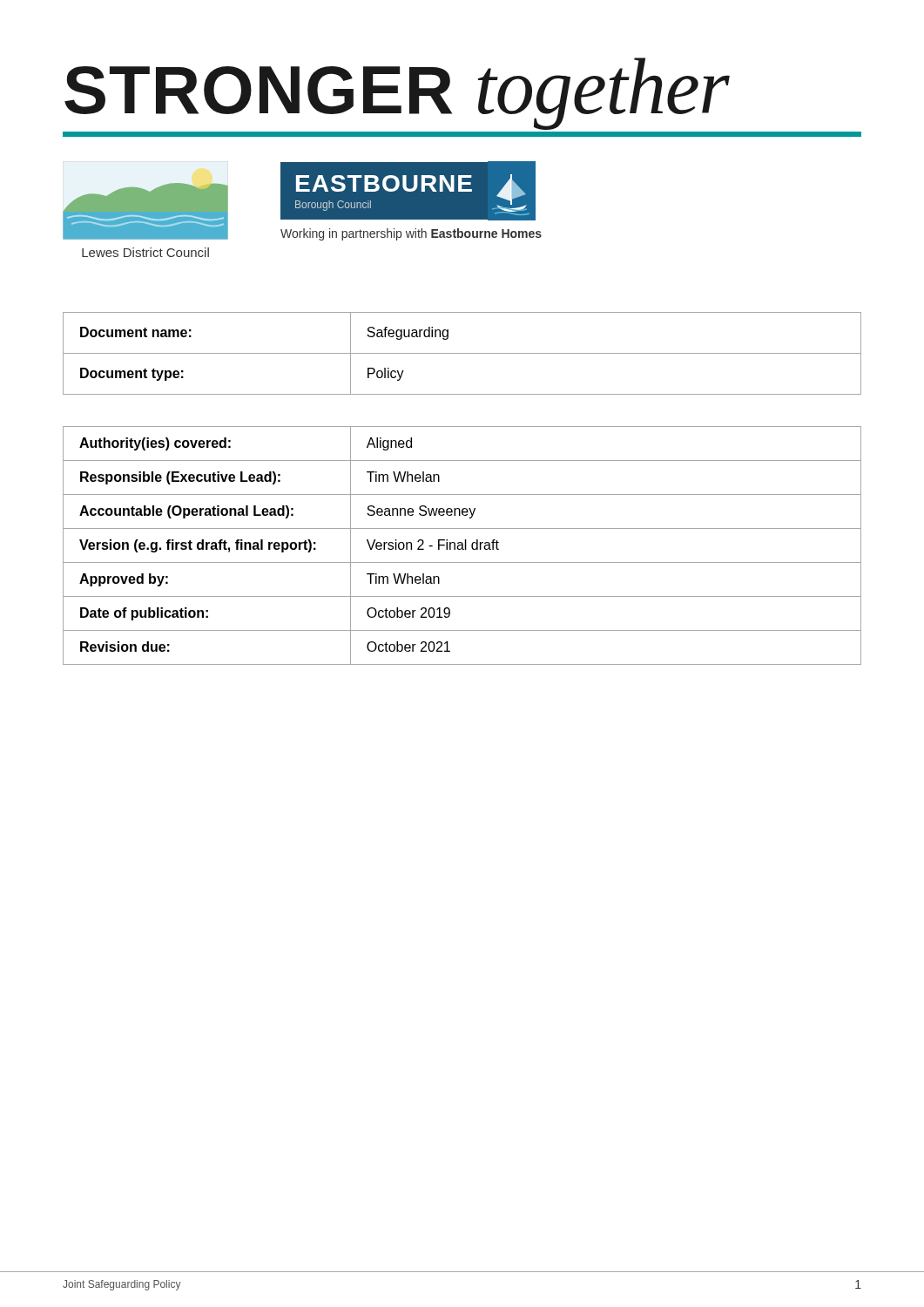Locate the table with the text "Seanne Sweeney"
This screenshot has width=924, height=1307.
pos(462,545)
